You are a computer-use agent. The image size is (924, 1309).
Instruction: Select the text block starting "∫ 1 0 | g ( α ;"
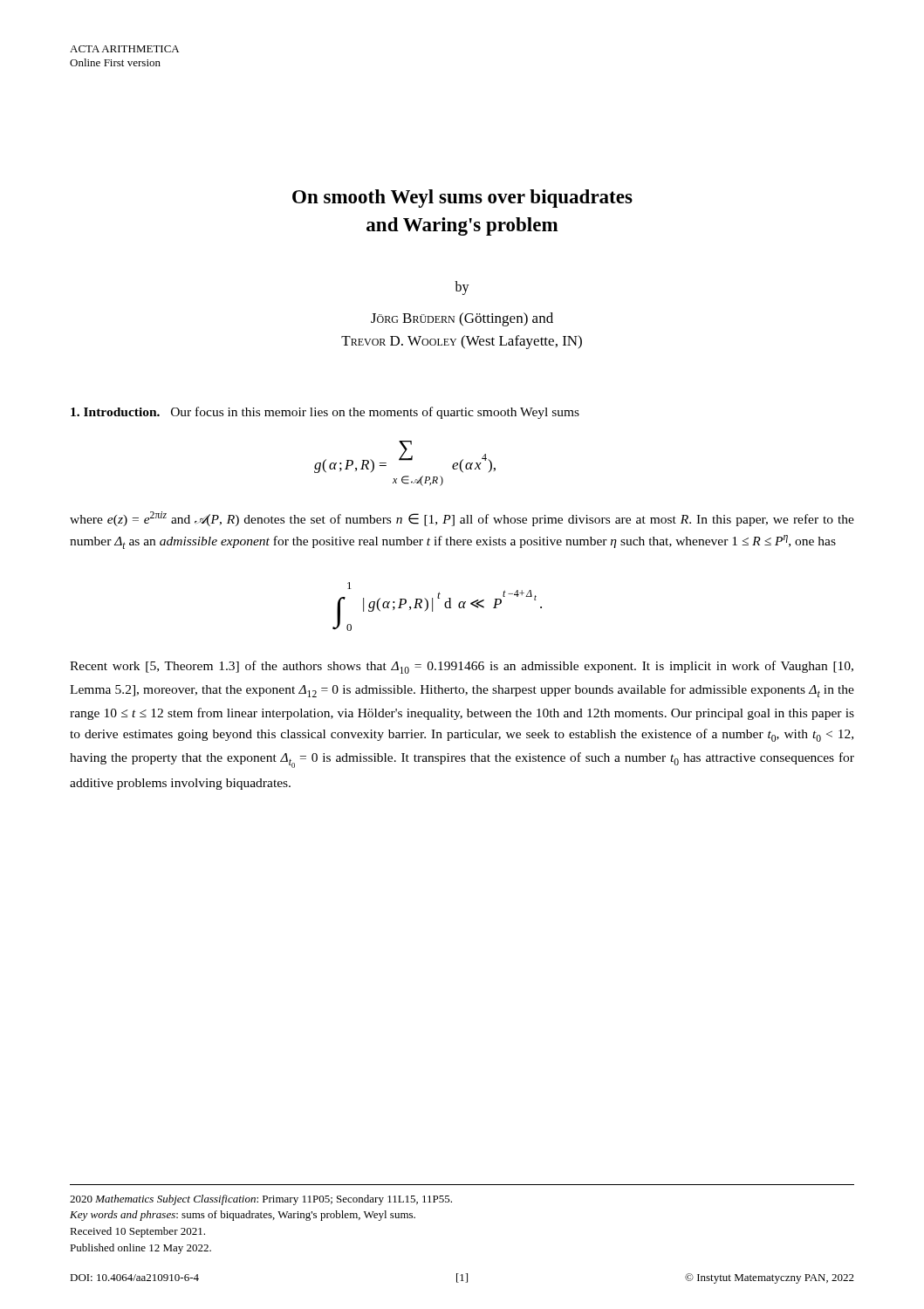click(x=462, y=602)
